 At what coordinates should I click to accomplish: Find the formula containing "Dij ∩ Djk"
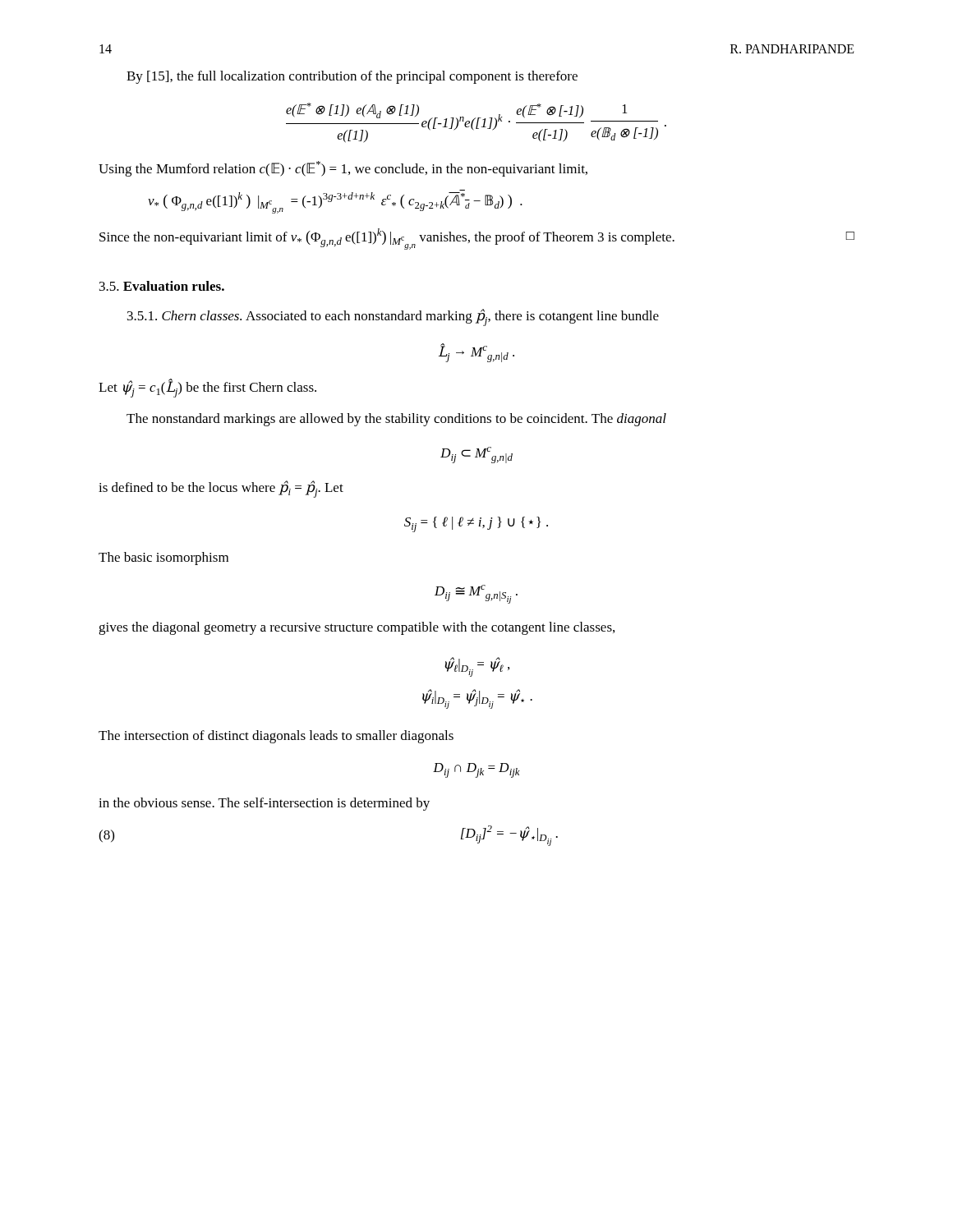coord(476,769)
